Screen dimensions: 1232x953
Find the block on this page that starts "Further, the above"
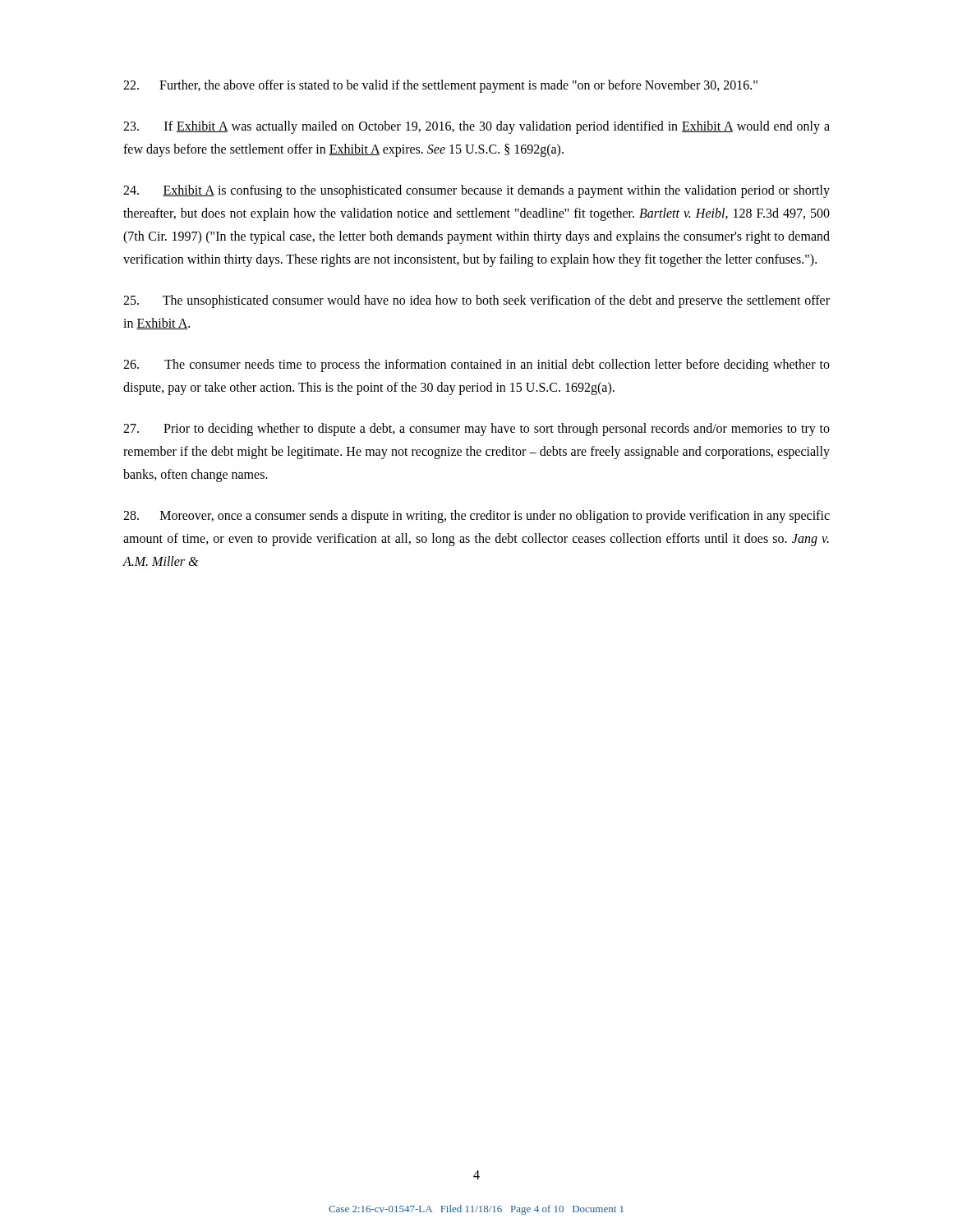441,85
